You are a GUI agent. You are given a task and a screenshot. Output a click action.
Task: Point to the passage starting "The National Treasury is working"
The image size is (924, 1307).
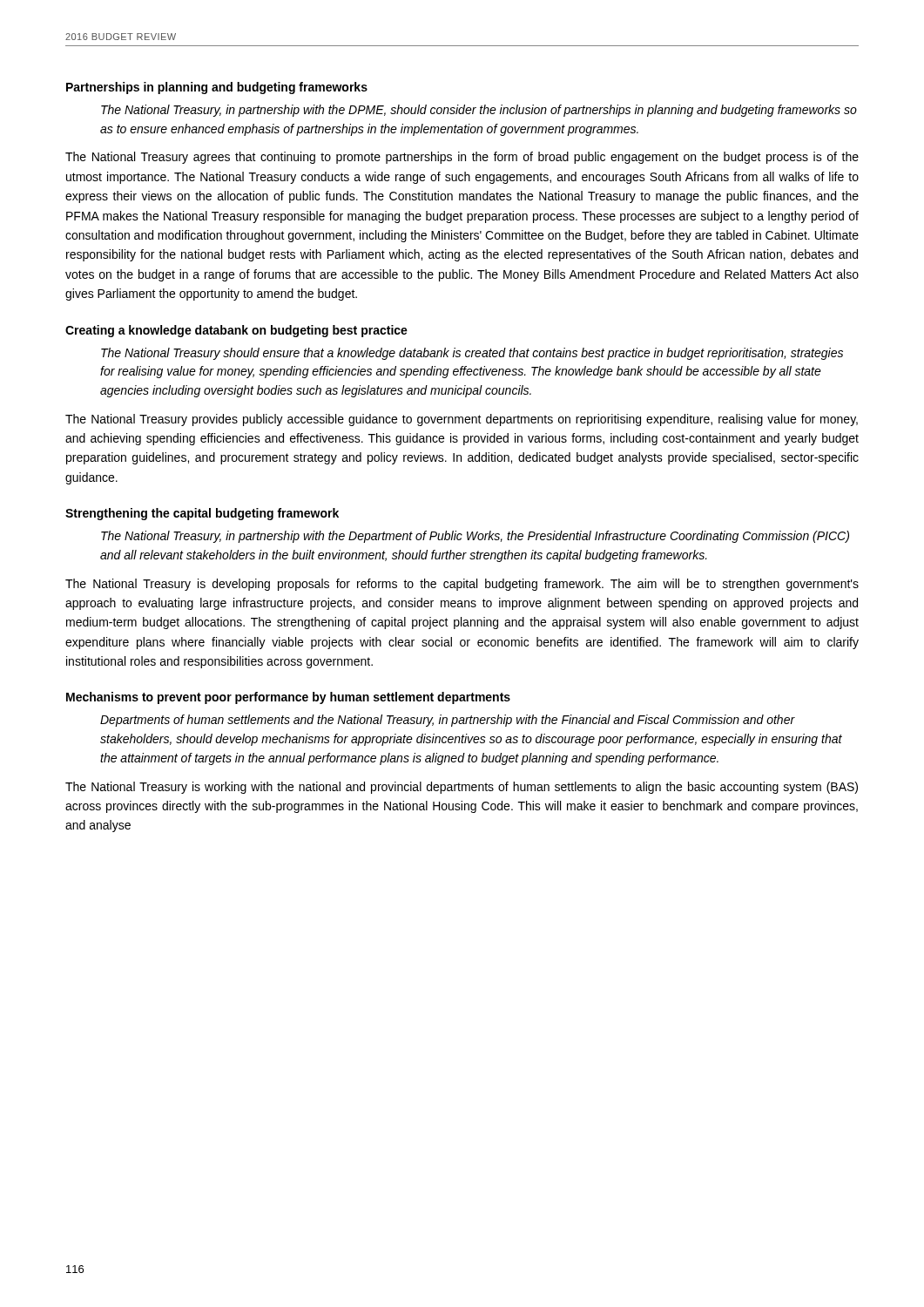(462, 806)
